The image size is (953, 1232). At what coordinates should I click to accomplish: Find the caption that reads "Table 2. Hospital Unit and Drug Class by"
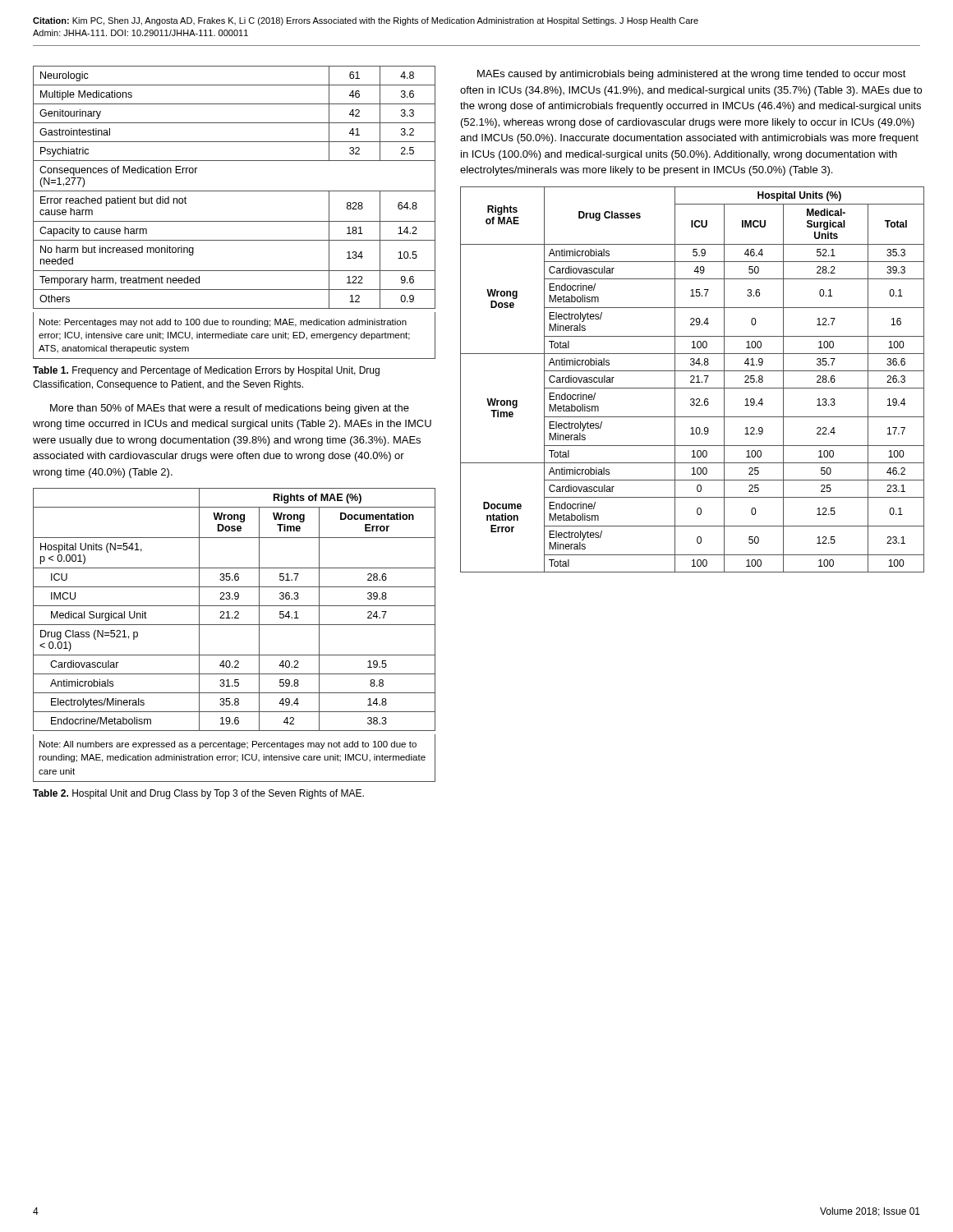pyautogui.click(x=199, y=793)
